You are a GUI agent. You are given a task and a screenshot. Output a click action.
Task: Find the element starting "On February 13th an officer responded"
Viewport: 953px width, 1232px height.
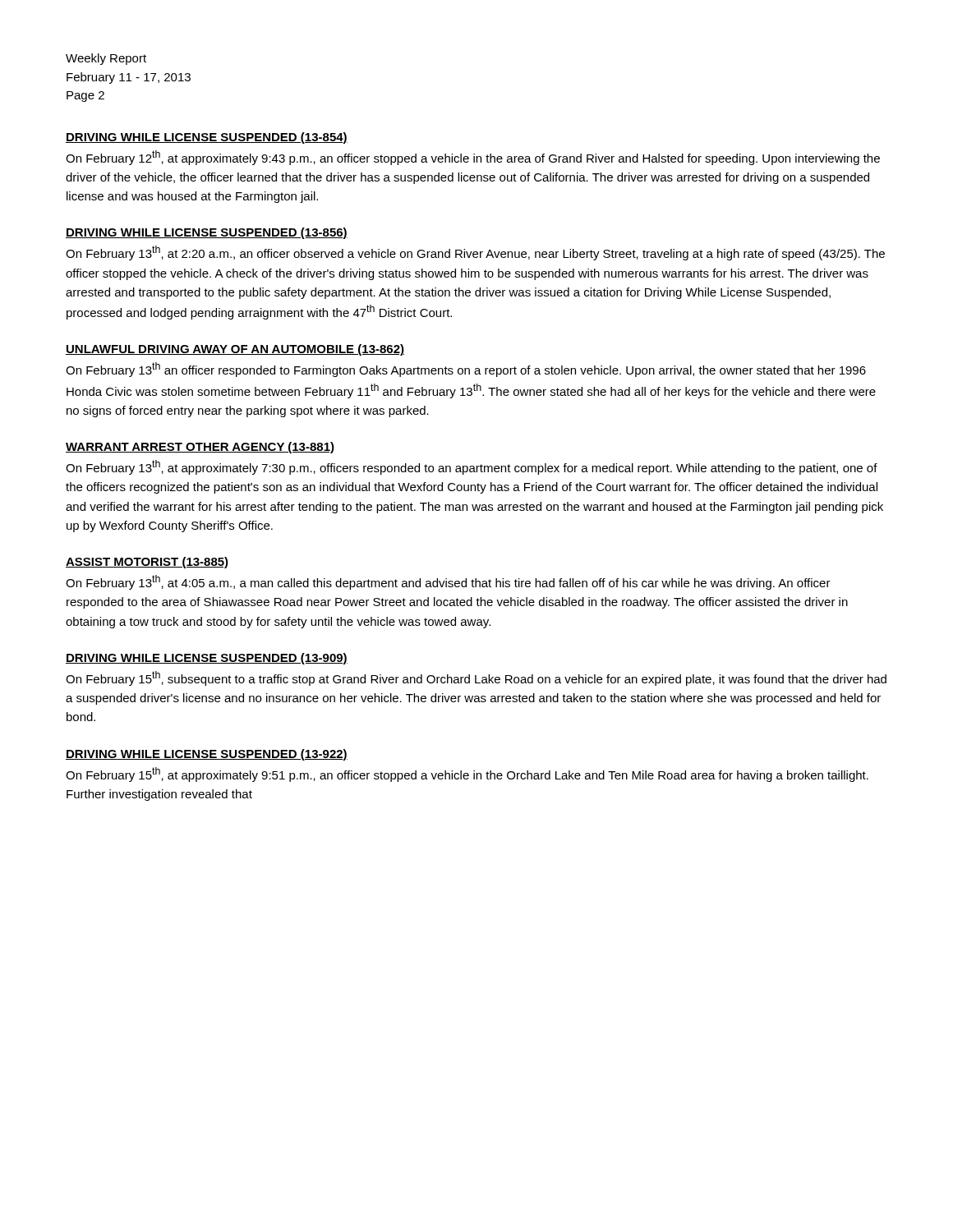pos(471,389)
